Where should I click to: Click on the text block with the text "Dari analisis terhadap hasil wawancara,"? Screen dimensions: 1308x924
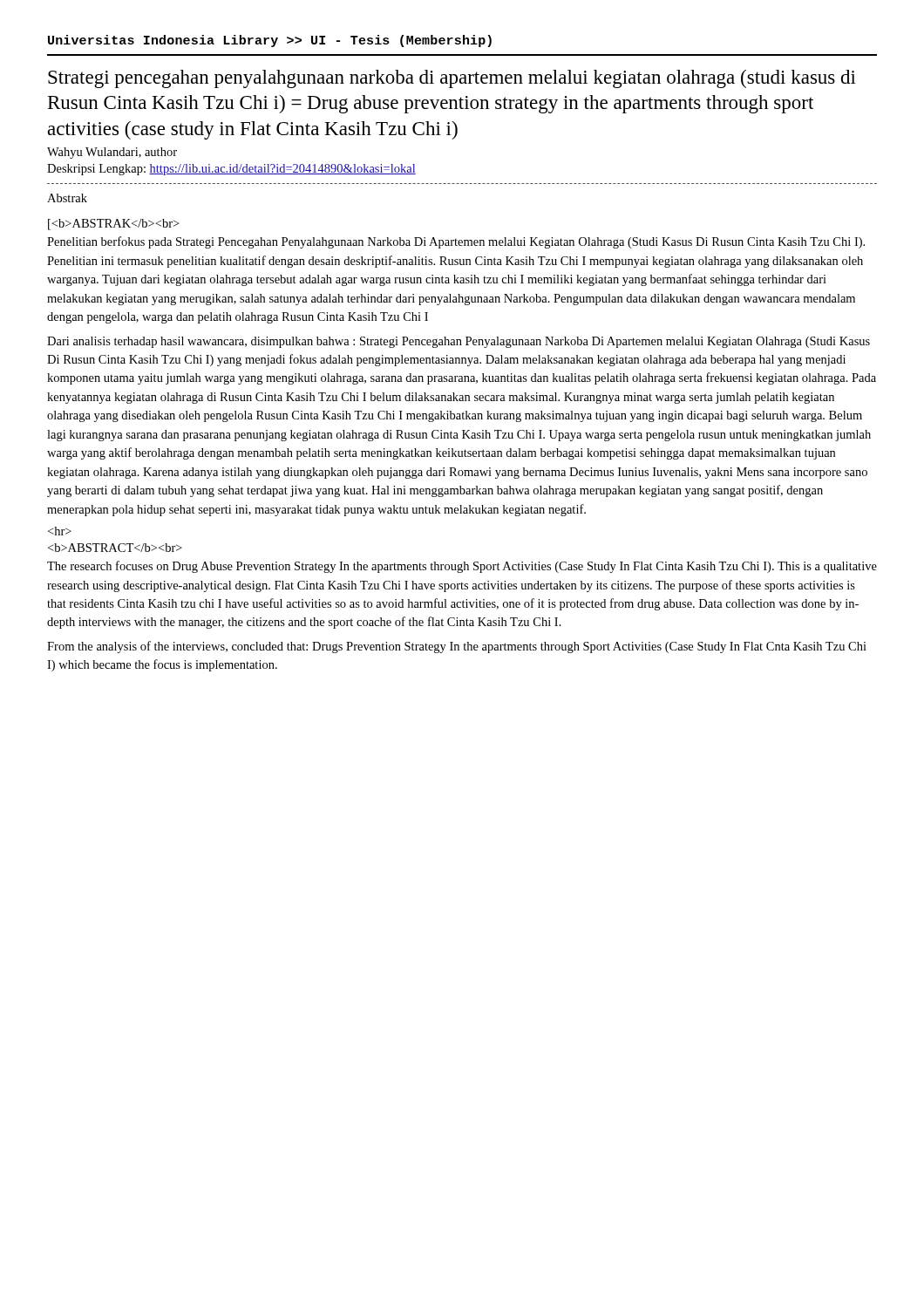(x=462, y=425)
